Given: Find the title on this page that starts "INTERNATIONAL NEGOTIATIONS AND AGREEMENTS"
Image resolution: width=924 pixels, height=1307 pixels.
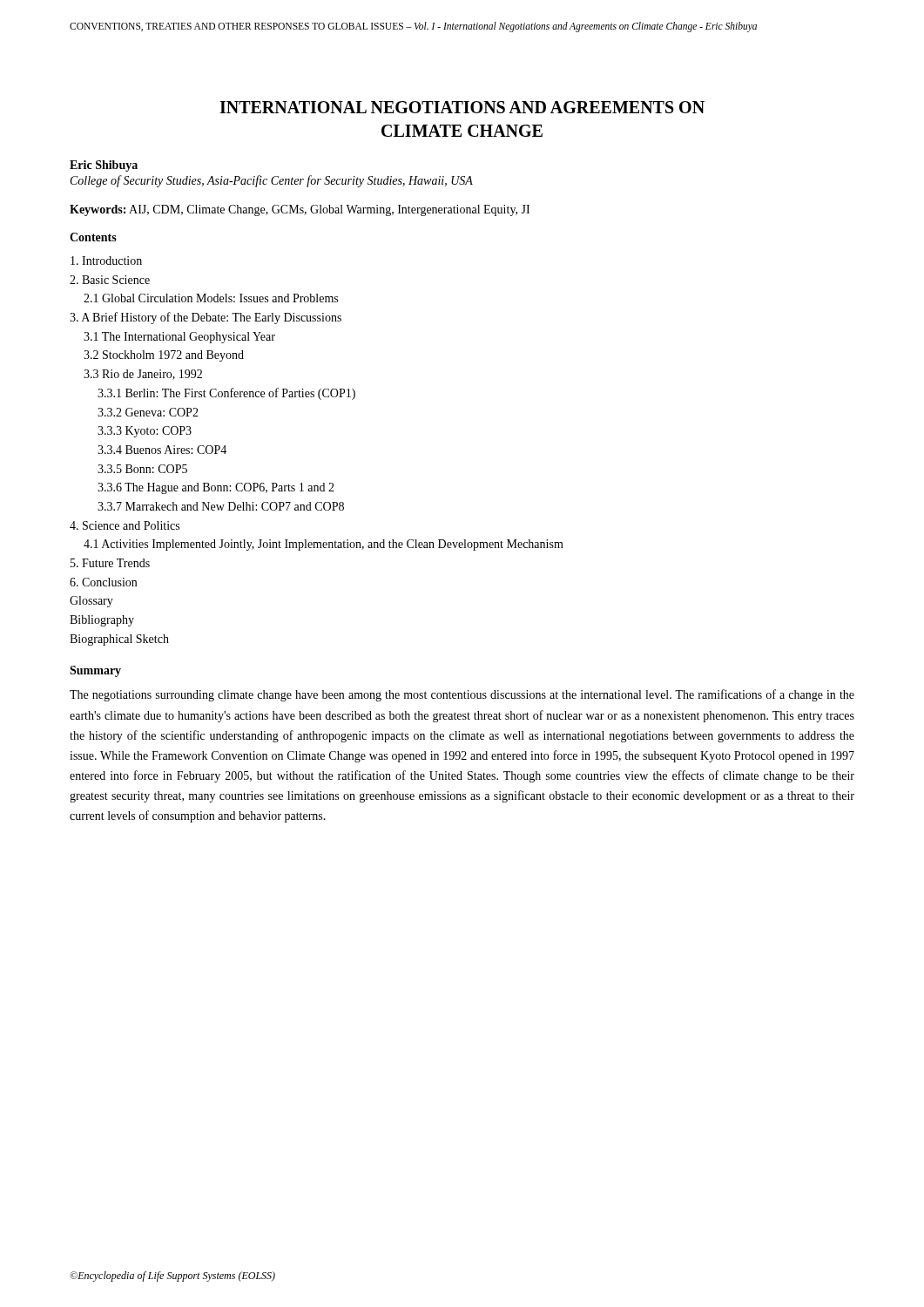Looking at the screenshot, I should coord(462,119).
